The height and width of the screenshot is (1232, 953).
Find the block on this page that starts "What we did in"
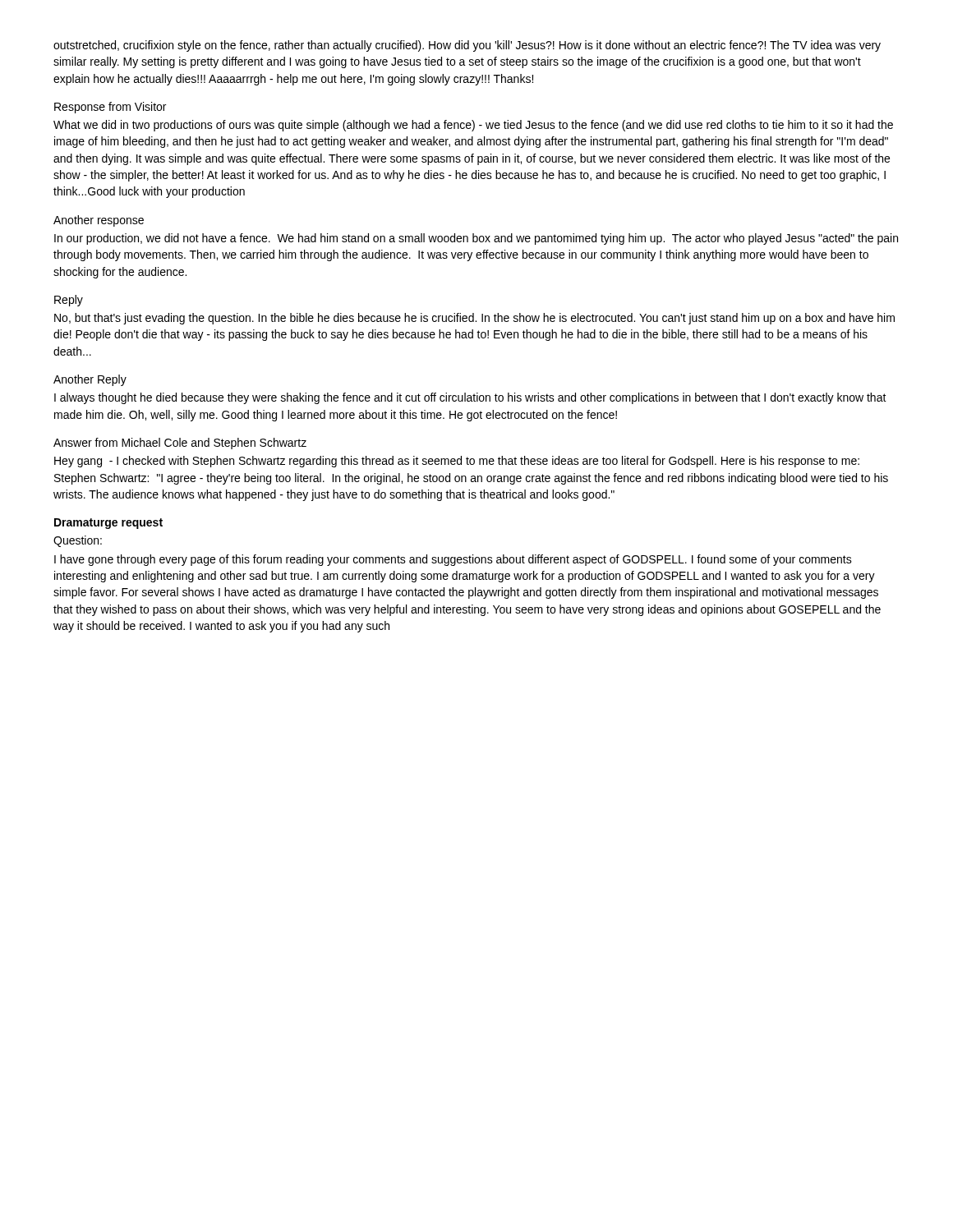473,158
